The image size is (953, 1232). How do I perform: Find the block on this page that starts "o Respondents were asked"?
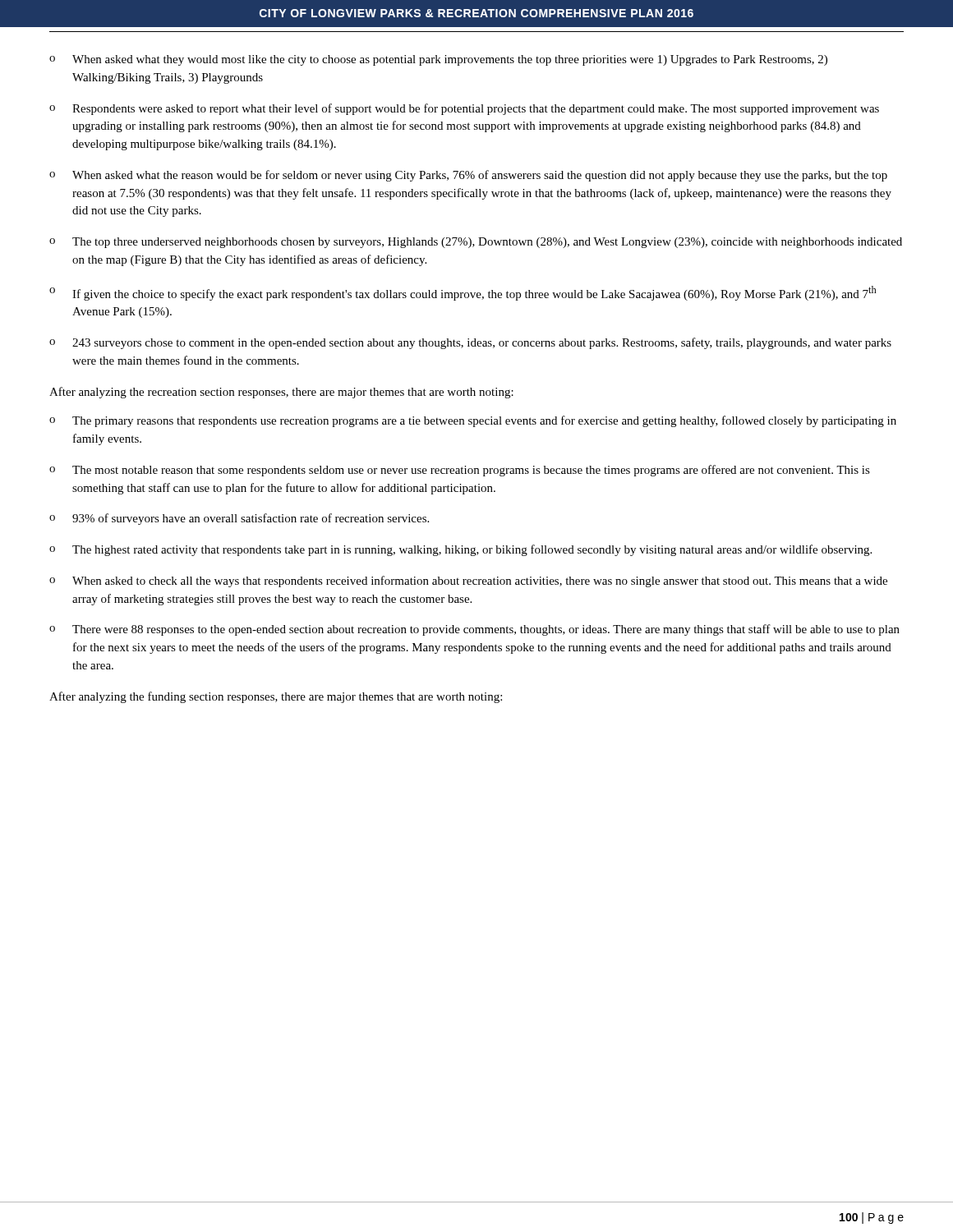click(476, 127)
